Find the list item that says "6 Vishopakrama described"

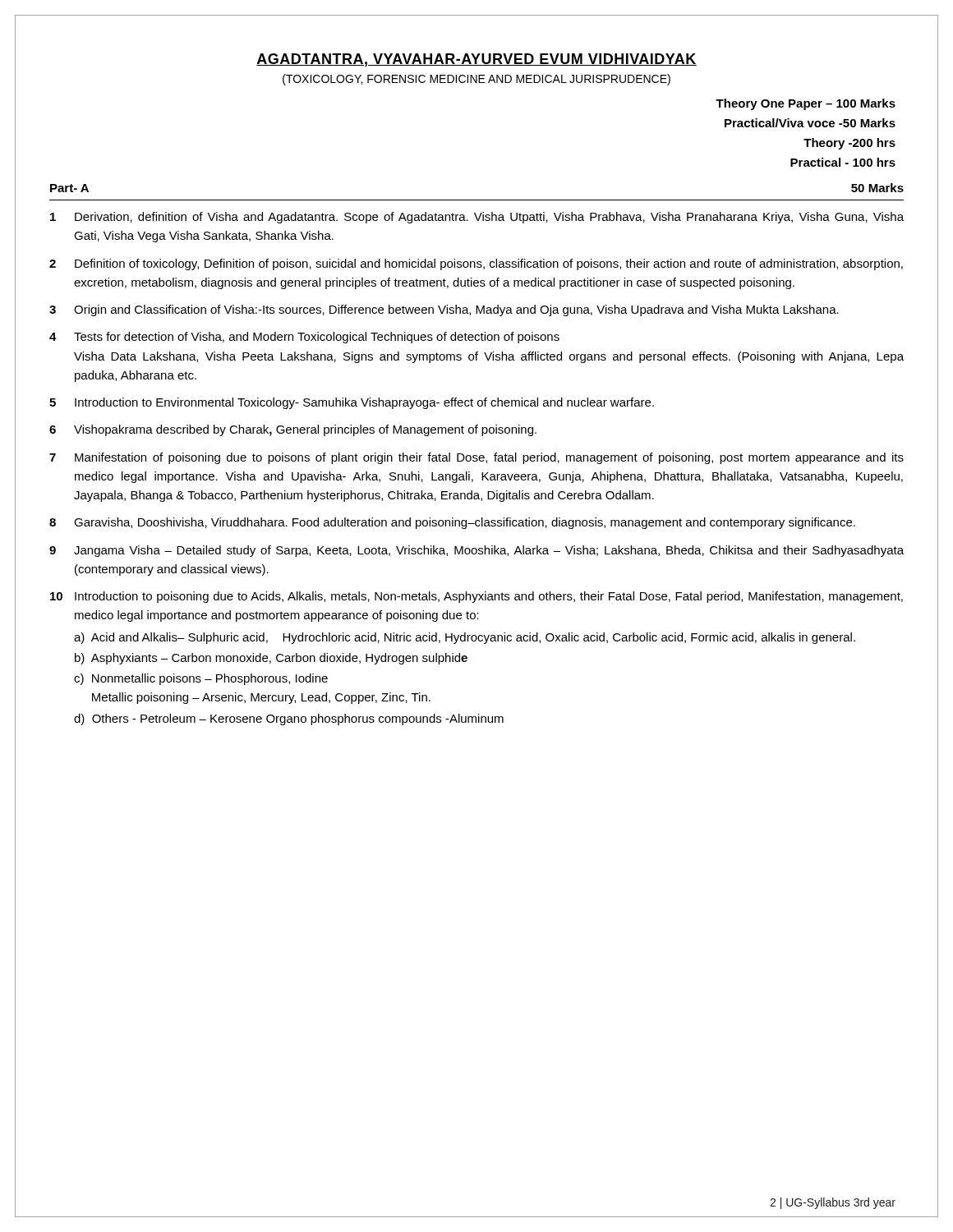click(x=476, y=429)
